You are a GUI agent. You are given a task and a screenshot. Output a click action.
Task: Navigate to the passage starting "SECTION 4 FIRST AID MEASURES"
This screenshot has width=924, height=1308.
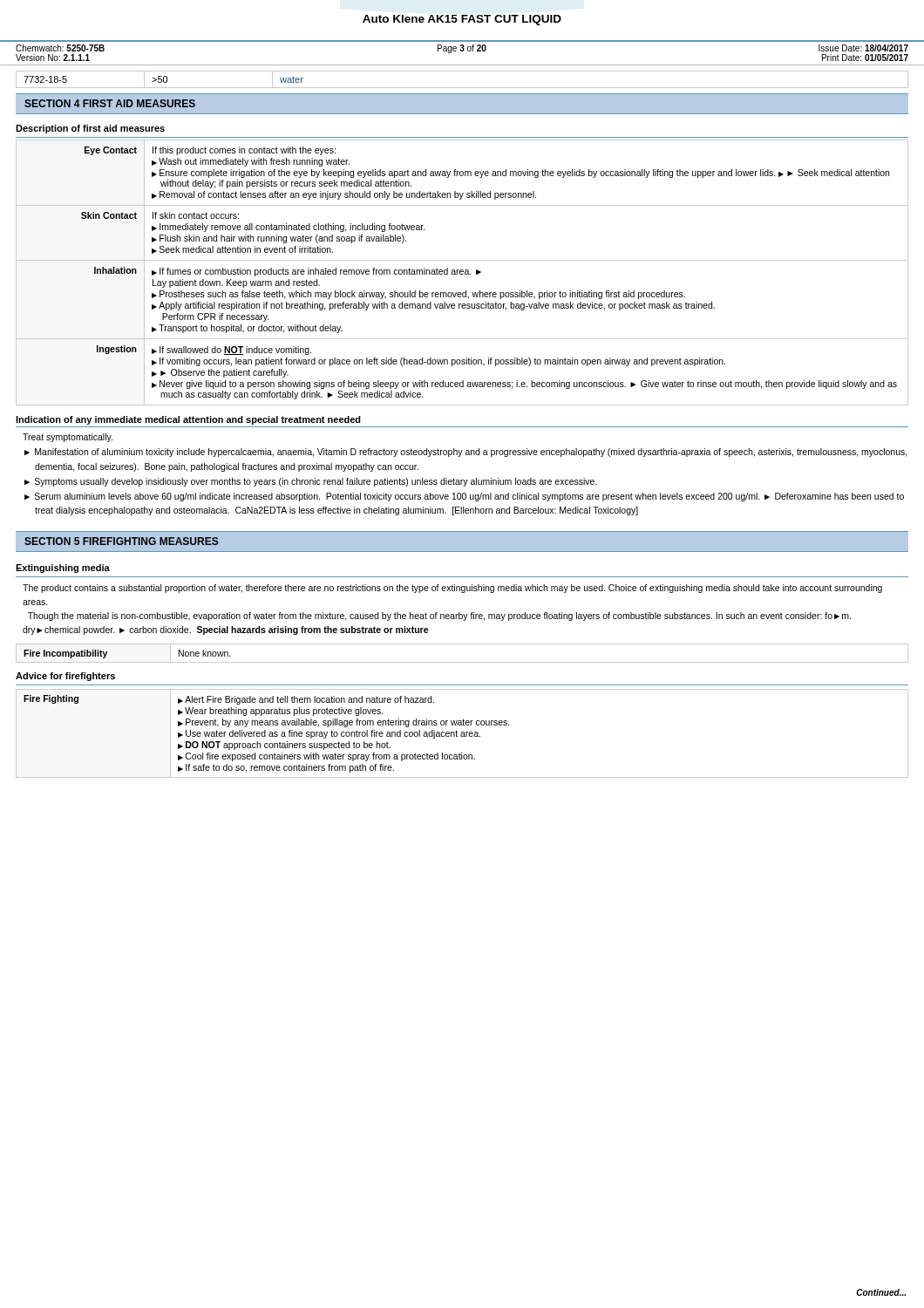tap(110, 104)
